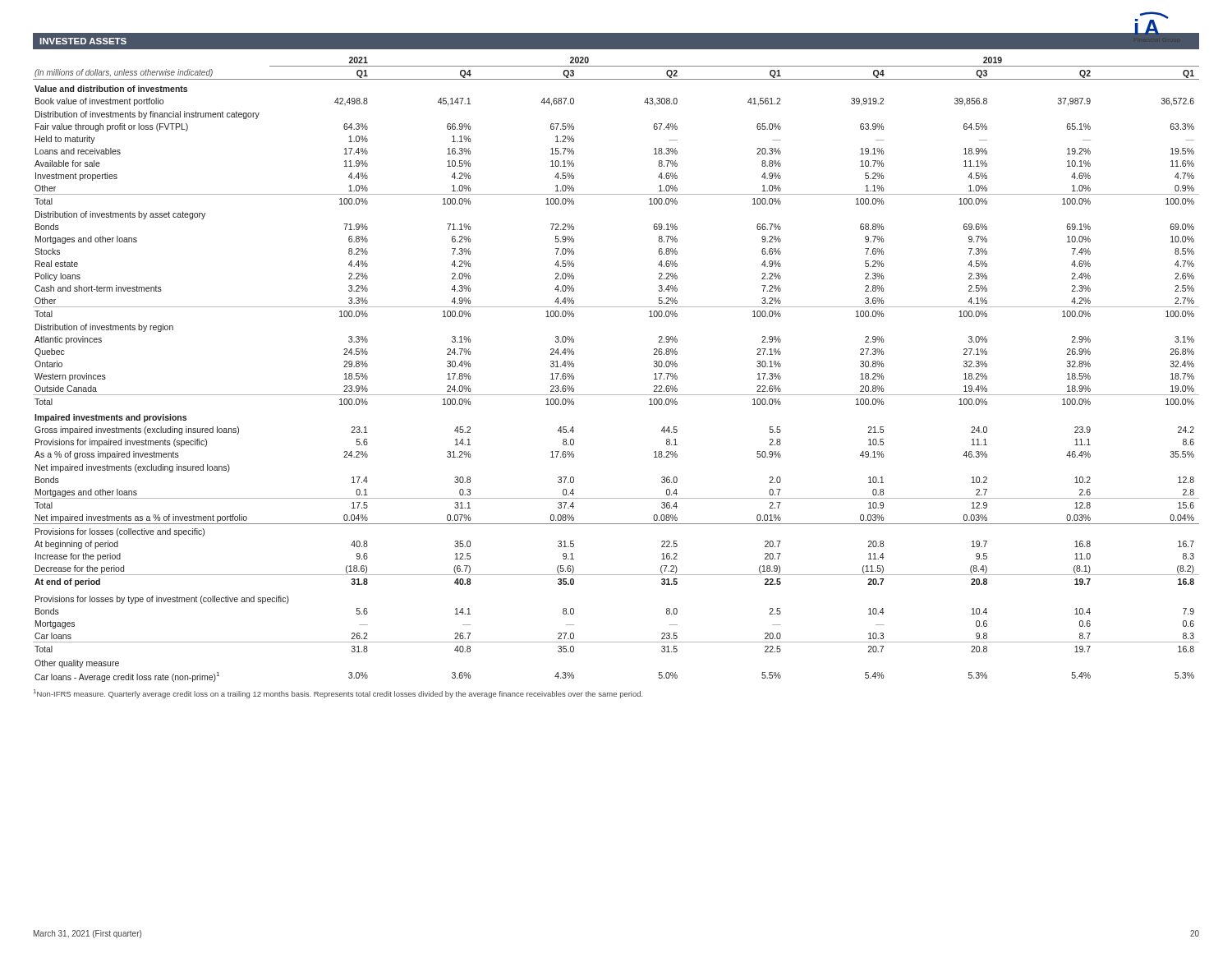Select the table that reads "Held to maturity"
This screenshot has height=953, width=1232.
(616, 368)
